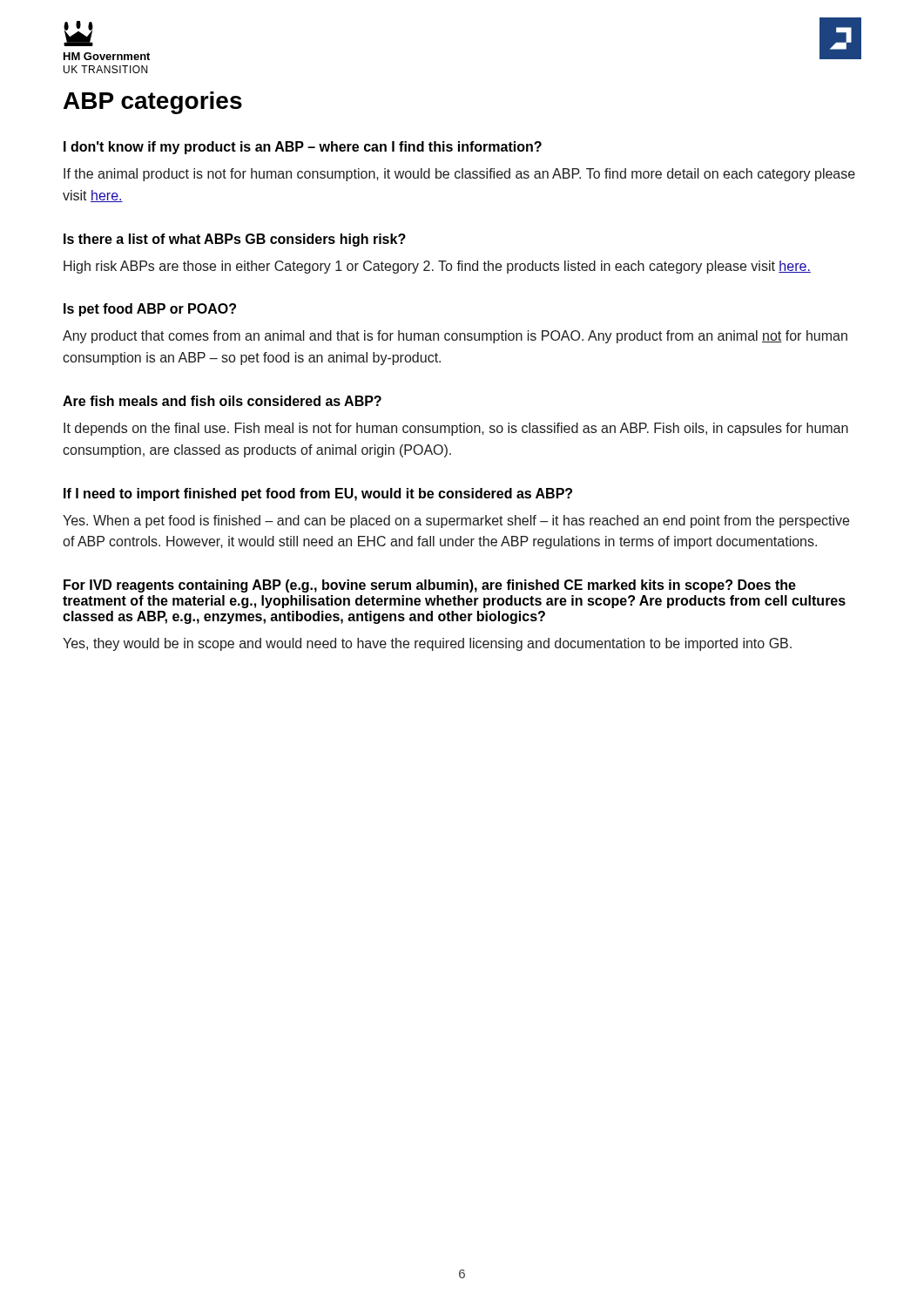Find the text block starting "Is pet food"

pos(150,309)
